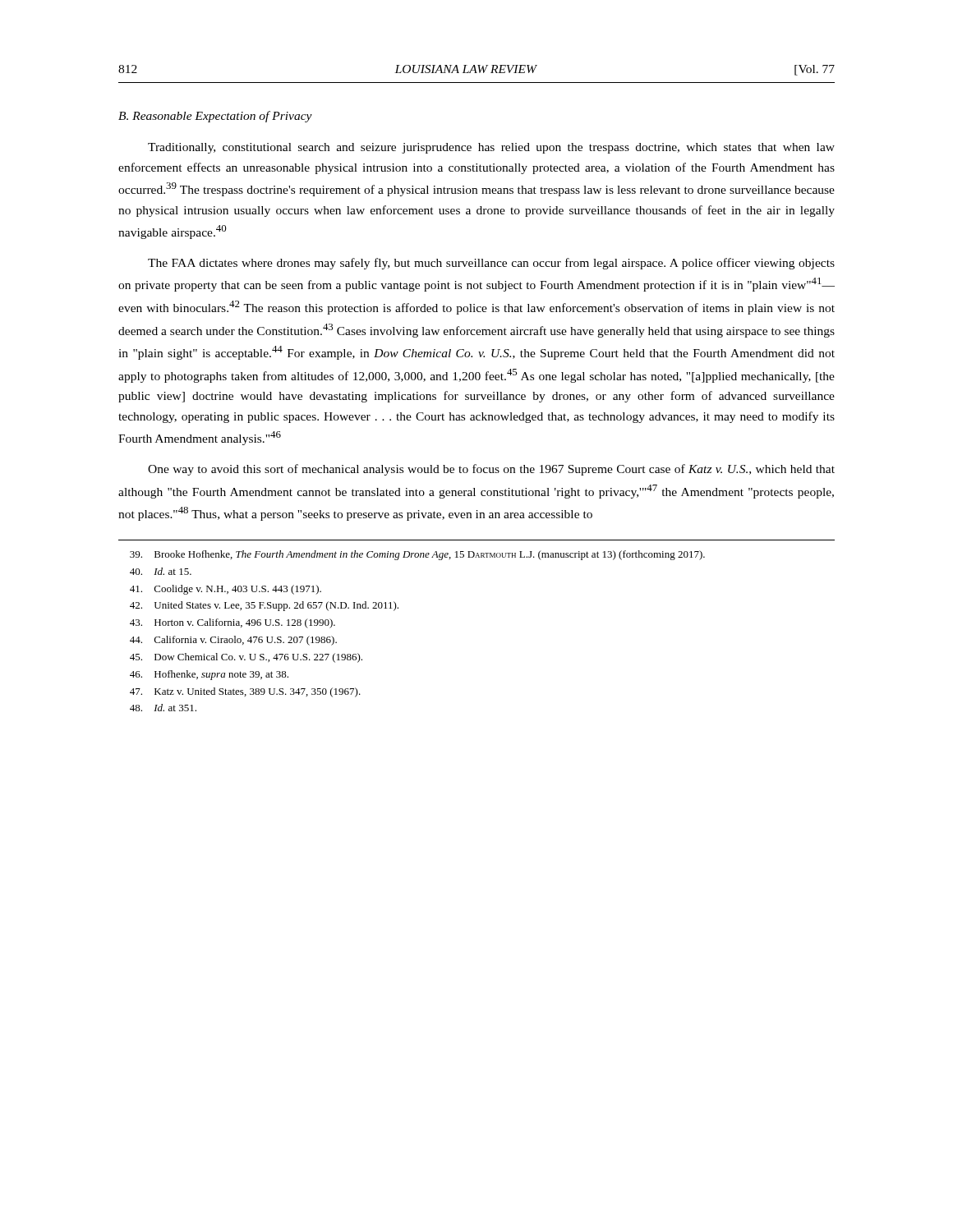This screenshot has height=1232, width=953.
Task: Locate the element starting "B. Reasonable Expectation of Privacy"
Action: [215, 115]
